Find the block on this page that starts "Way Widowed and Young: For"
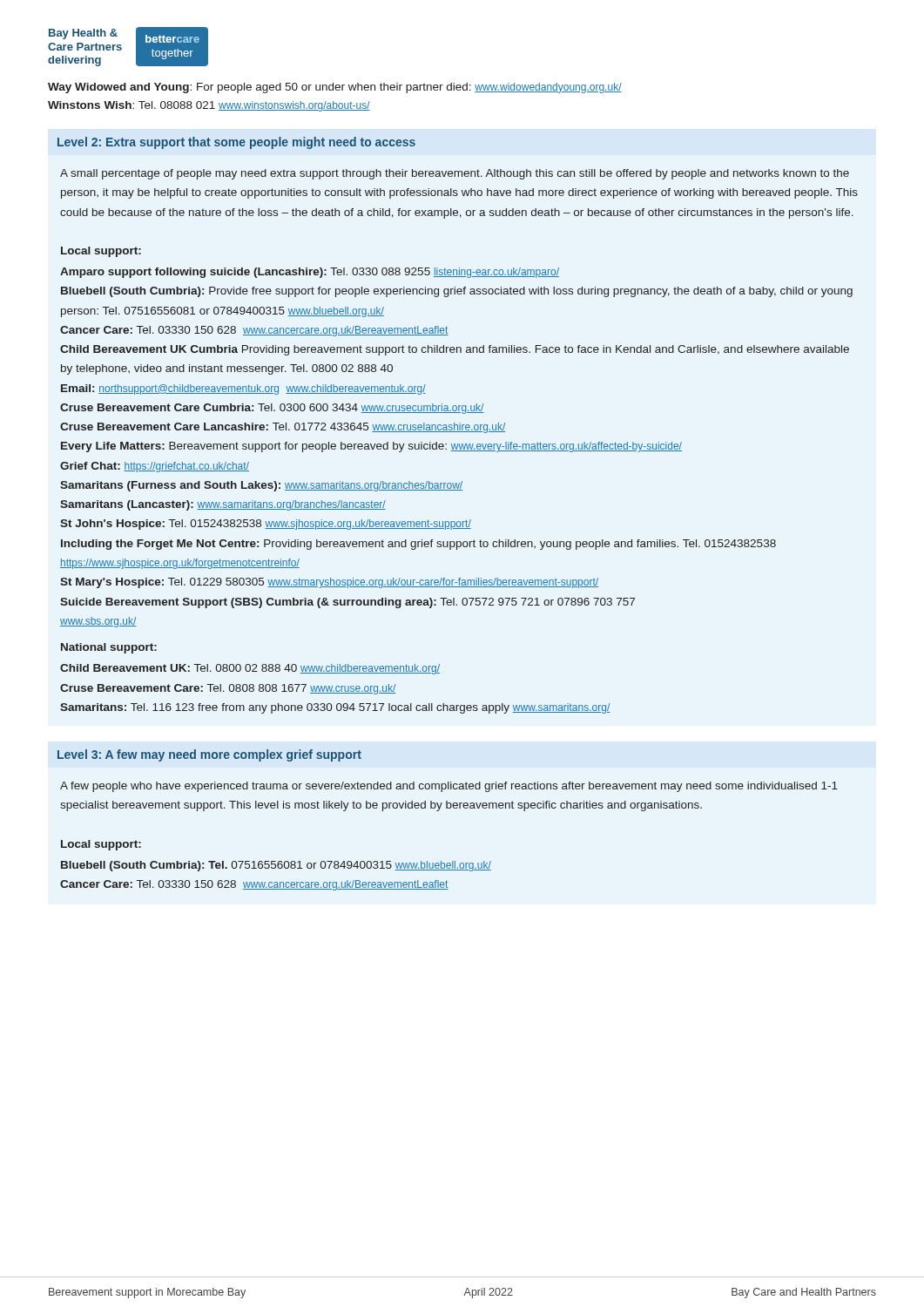Viewport: 924px width, 1307px height. [x=335, y=96]
